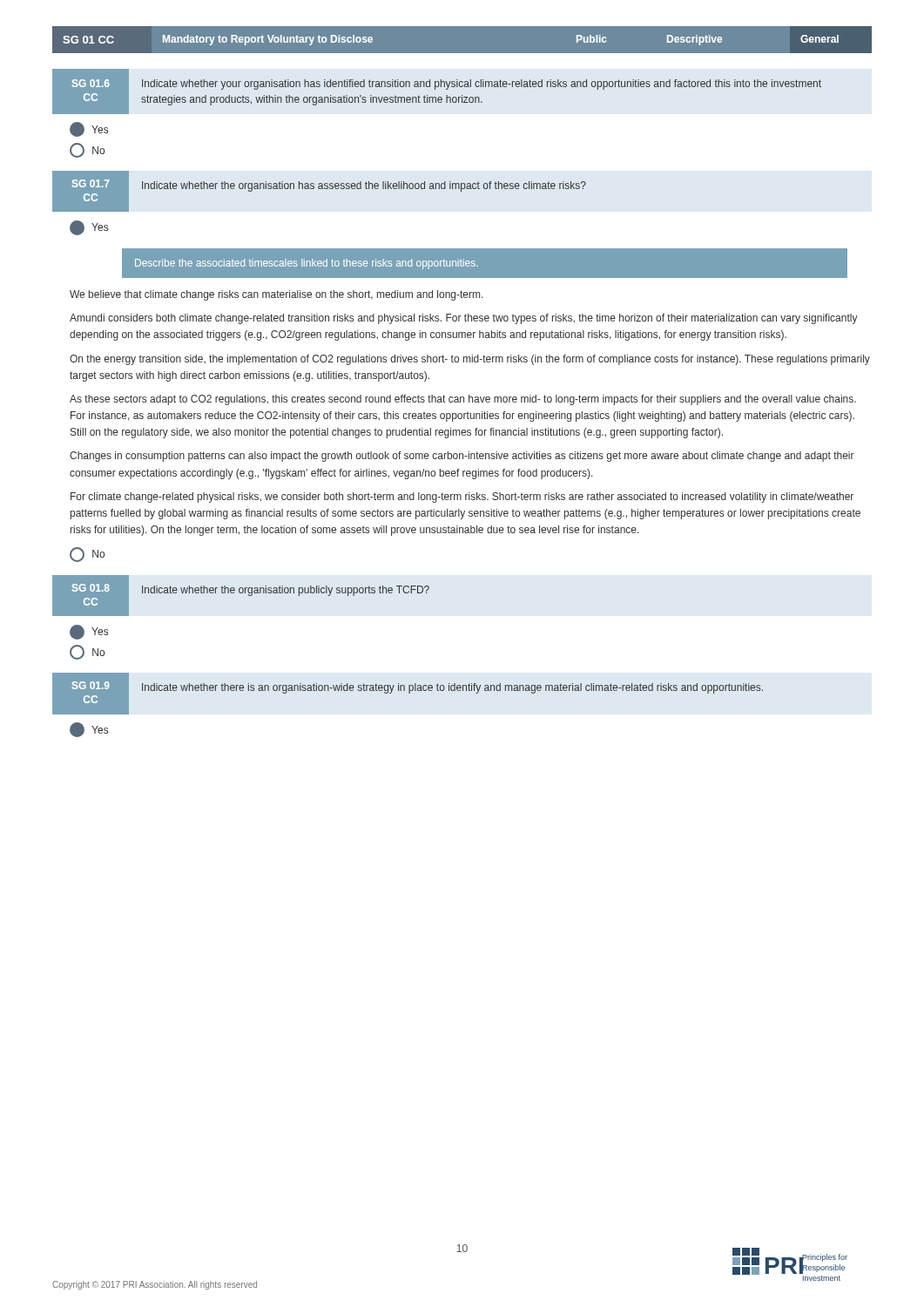Locate the block starting "Amundi considers both climate change-related transition"
924x1307 pixels.
[463, 327]
